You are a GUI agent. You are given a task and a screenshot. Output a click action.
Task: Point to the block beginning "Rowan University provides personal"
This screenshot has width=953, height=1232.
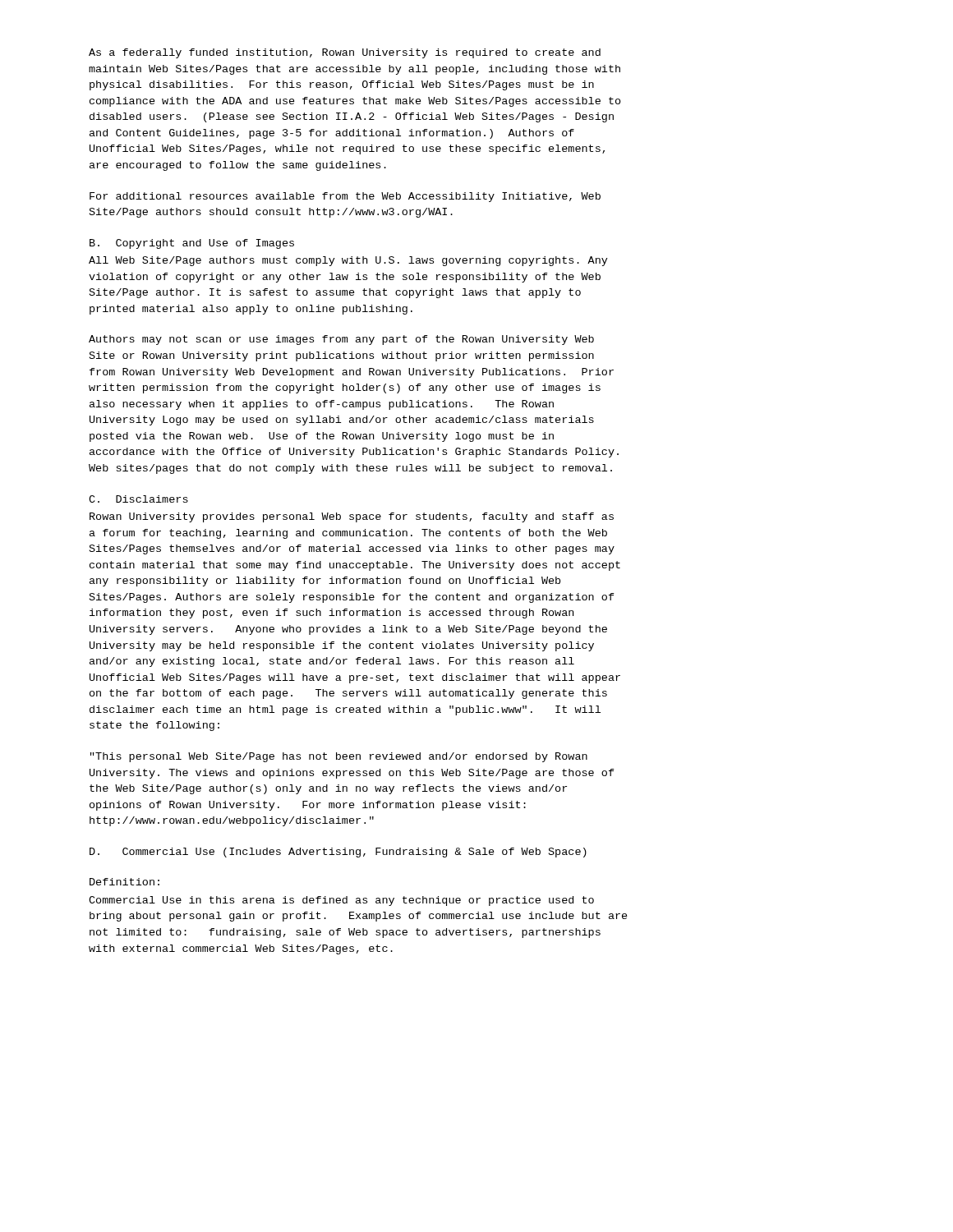pos(355,621)
